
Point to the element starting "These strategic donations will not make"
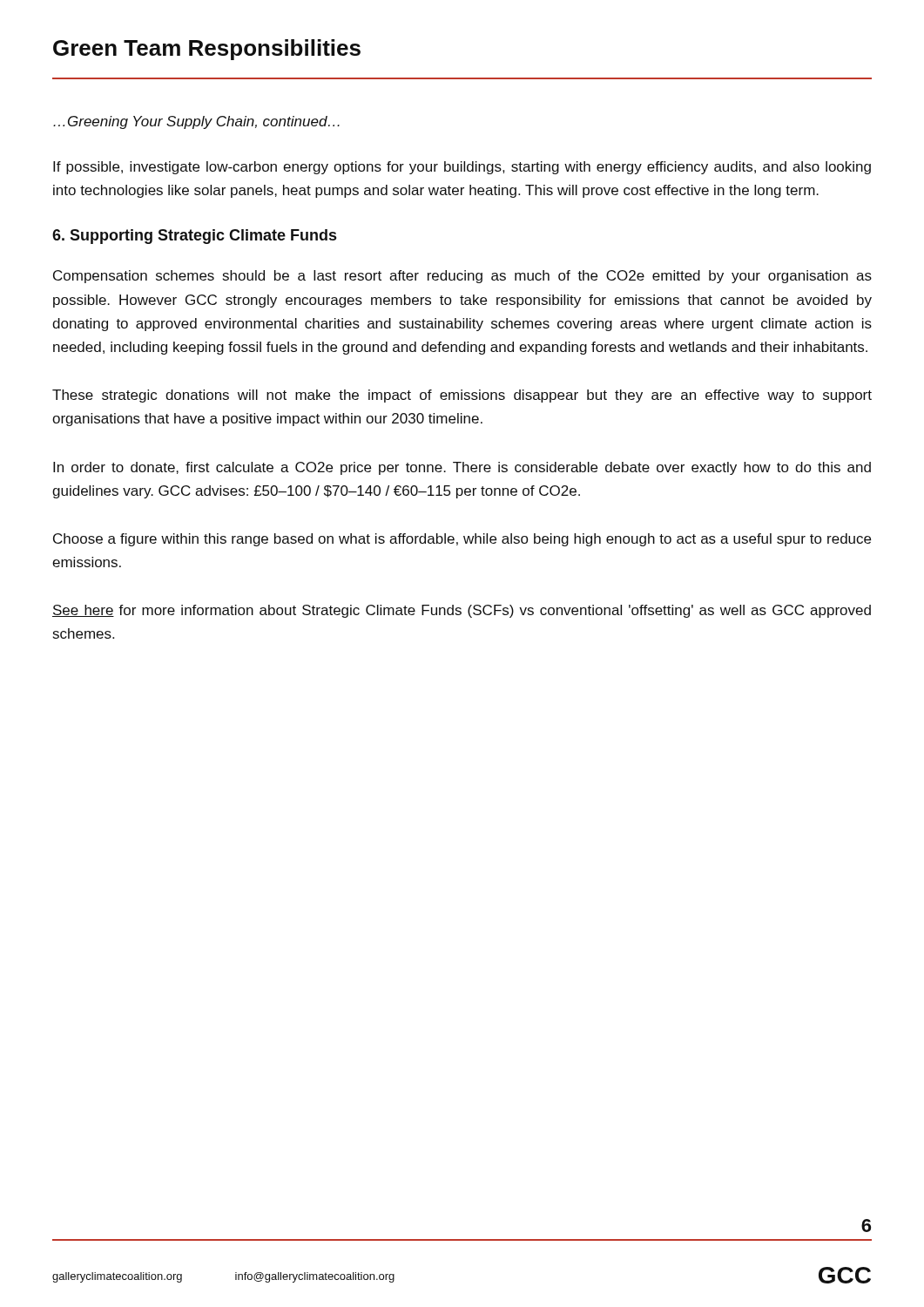tap(462, 407)
